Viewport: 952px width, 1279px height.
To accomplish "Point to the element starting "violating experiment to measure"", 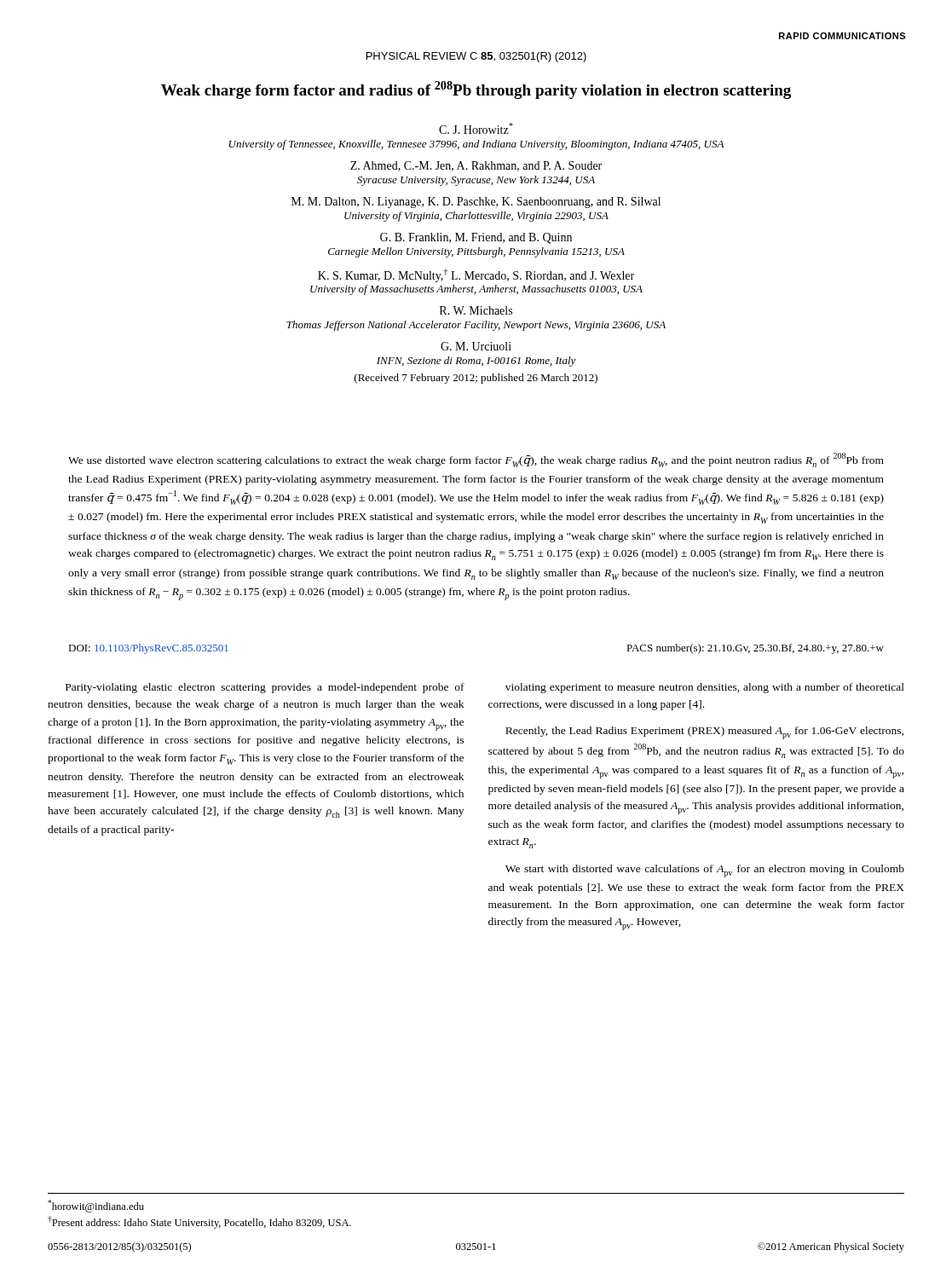I will pyautogui.click(x=696, y=805).
